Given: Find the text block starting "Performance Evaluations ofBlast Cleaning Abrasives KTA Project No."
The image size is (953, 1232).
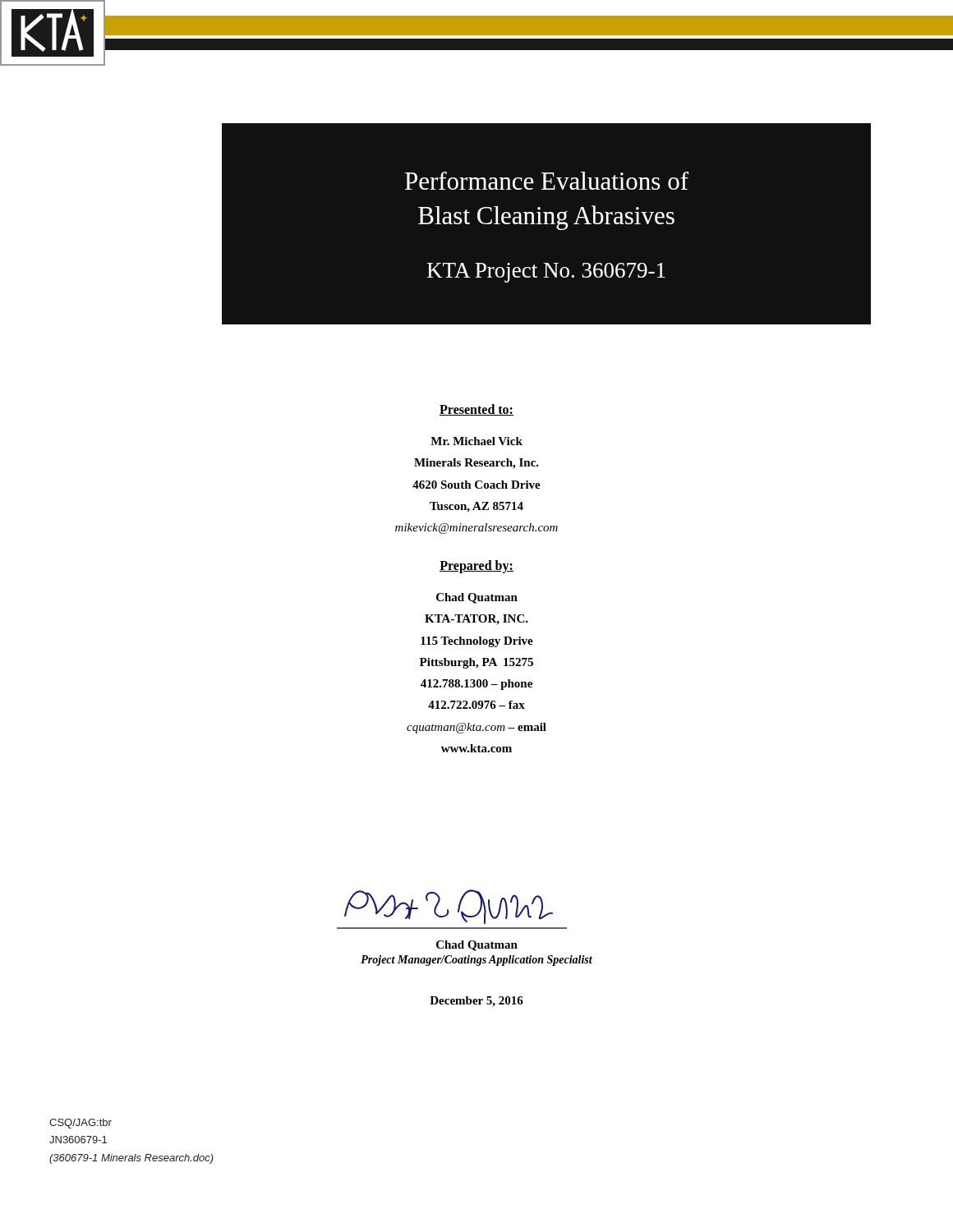Looking at the screenshot, I should (546, 224).
